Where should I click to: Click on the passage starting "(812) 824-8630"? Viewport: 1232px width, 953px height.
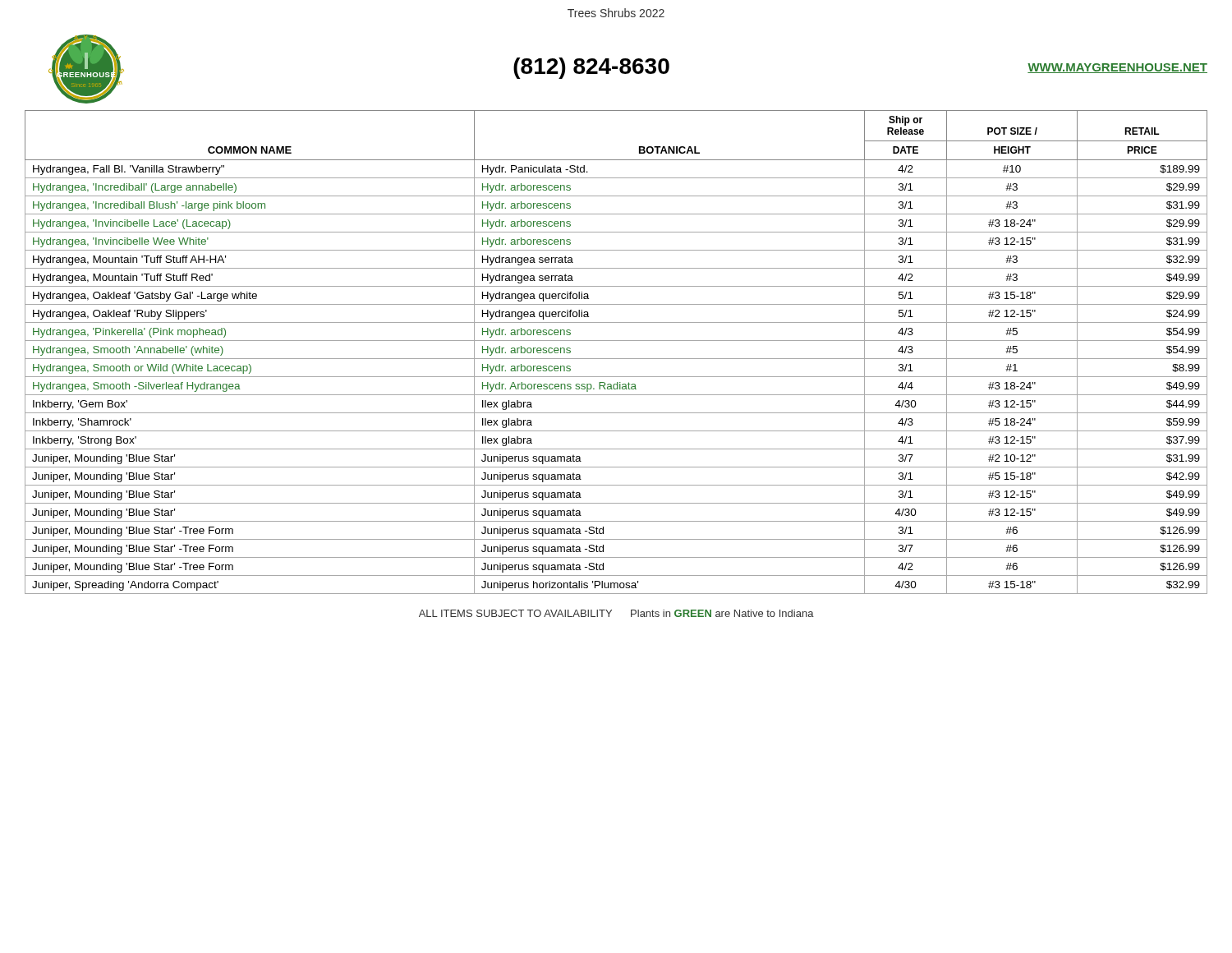tap(591, 66)
